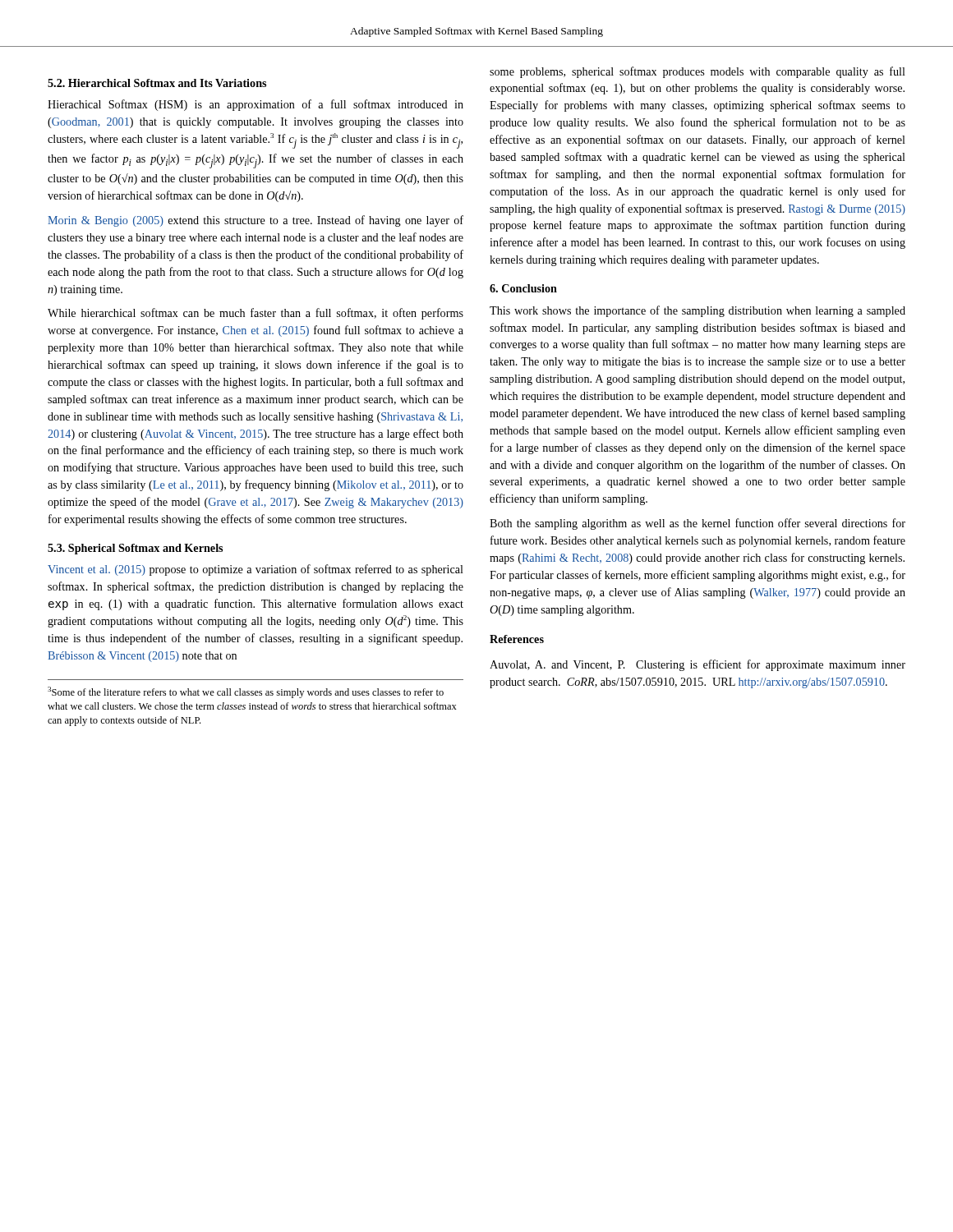Where is the passage that starts "some problems, spherical softmax produces"?

coord(698,165)
